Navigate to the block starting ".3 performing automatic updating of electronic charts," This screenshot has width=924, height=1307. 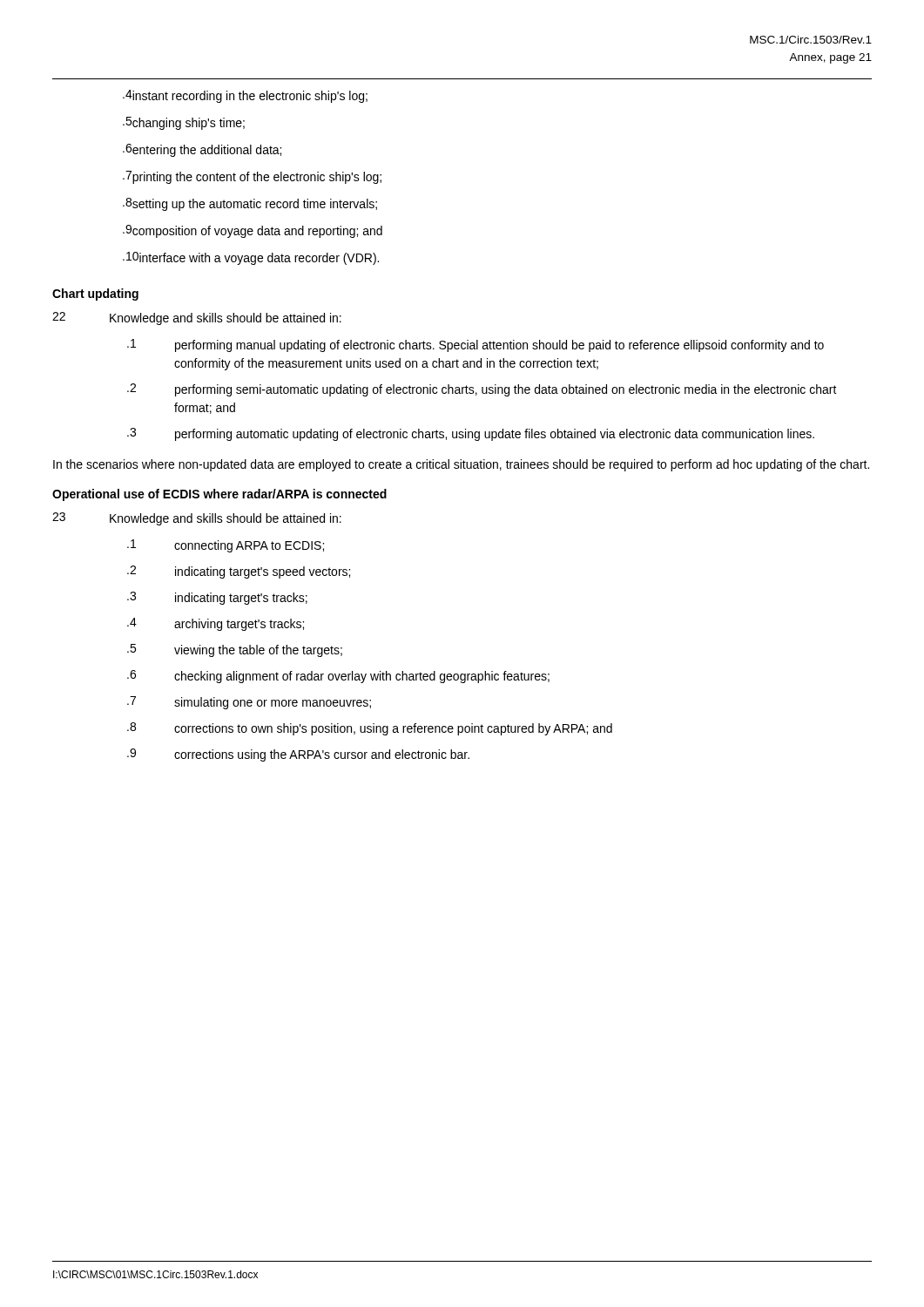(x=499, y=434)
